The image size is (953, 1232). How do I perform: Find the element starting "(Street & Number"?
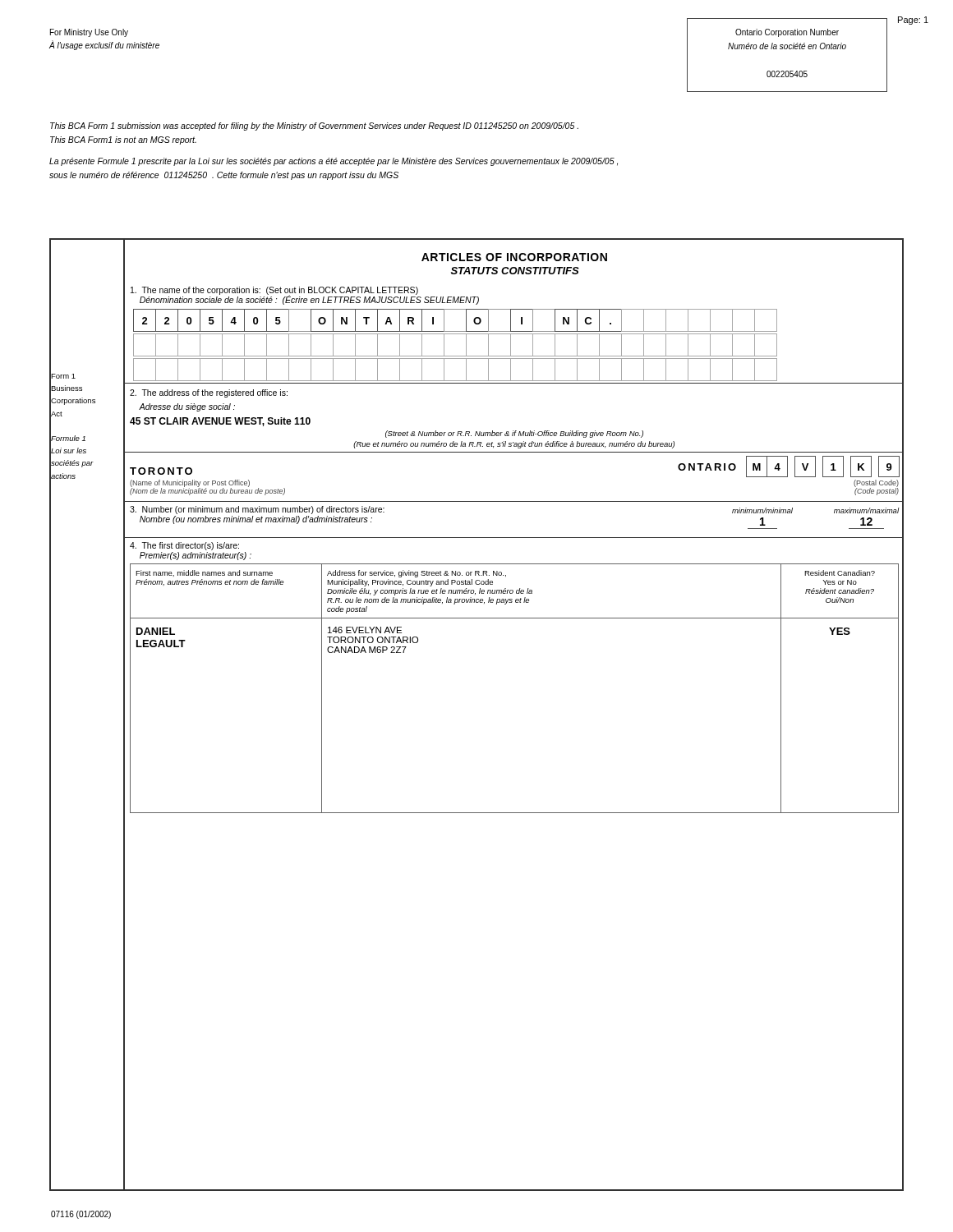[x=514, y=439]
